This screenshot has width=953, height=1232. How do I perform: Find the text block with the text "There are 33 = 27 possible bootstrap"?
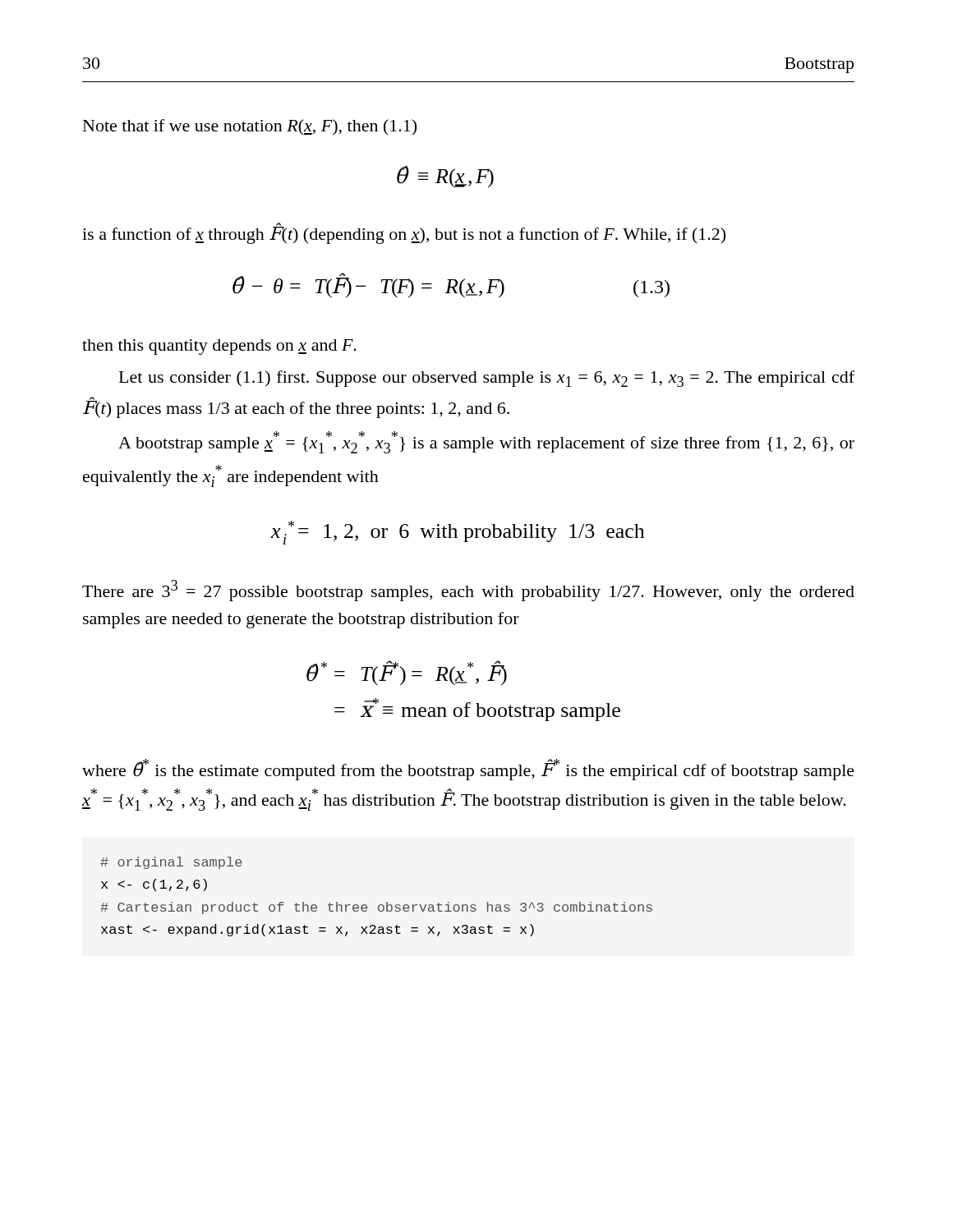coord(468,603)
